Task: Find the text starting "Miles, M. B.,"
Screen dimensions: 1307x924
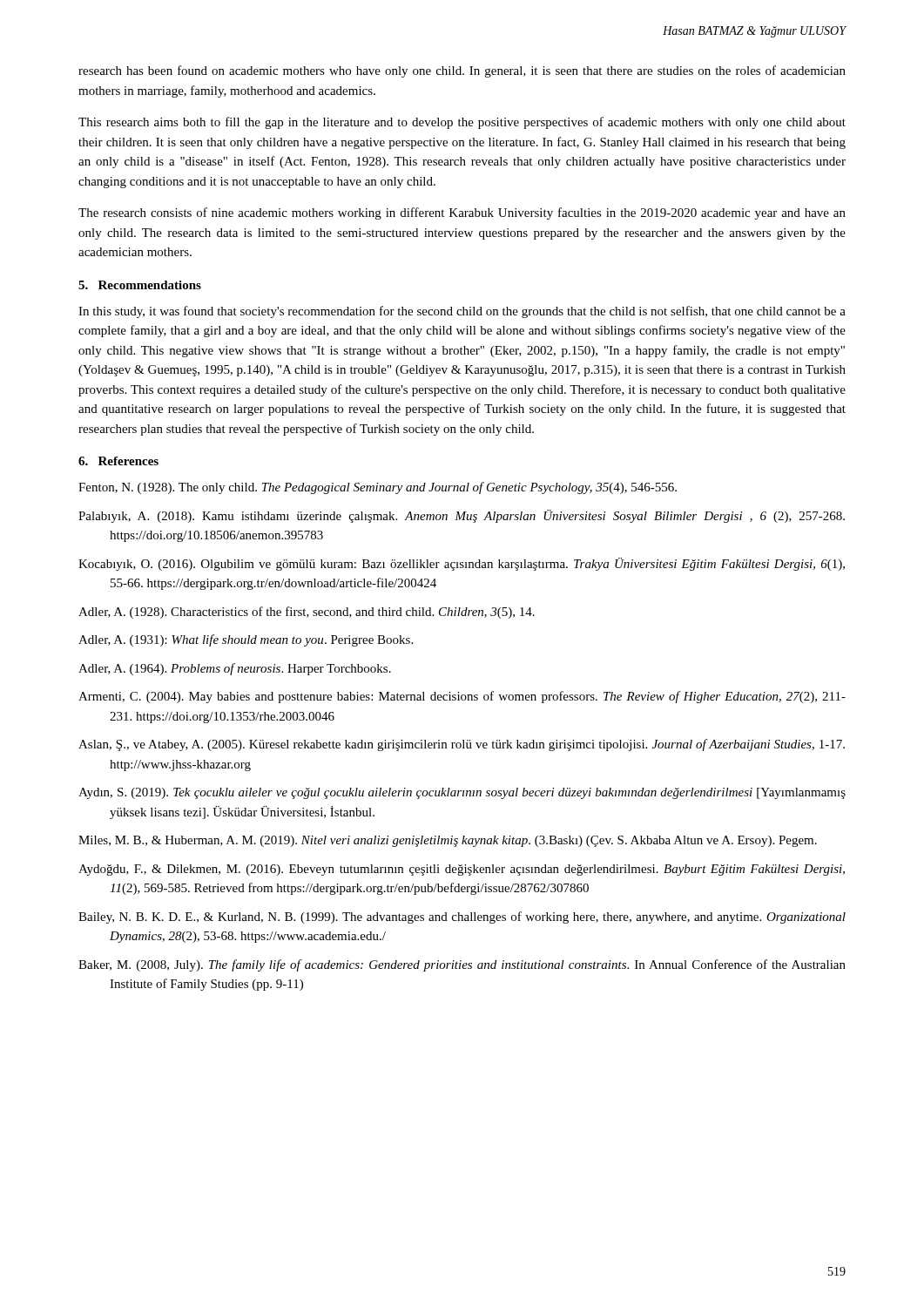Action: pos(448,840)
